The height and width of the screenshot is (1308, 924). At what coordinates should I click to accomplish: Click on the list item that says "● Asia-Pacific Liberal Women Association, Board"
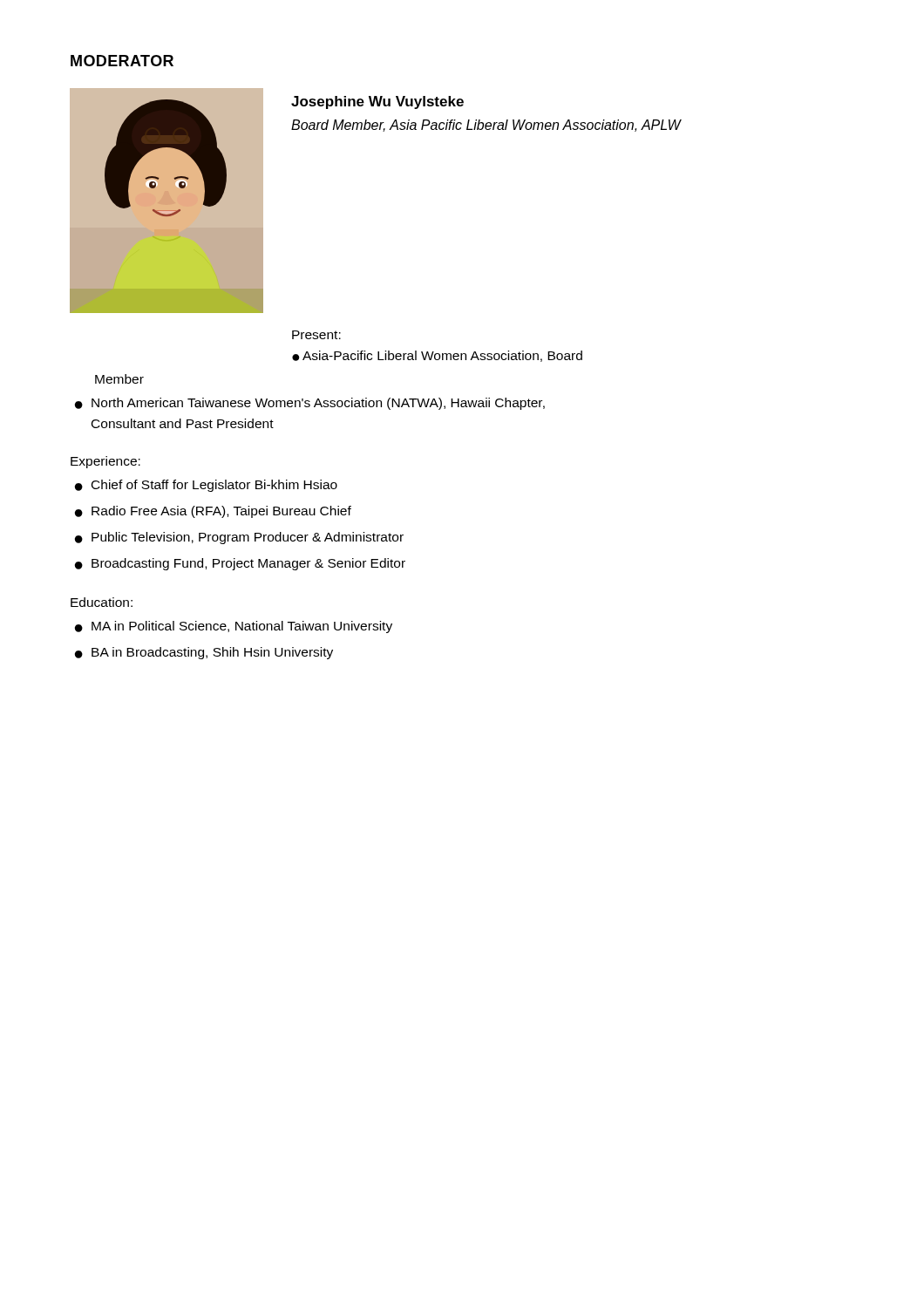tap(437, 357)
